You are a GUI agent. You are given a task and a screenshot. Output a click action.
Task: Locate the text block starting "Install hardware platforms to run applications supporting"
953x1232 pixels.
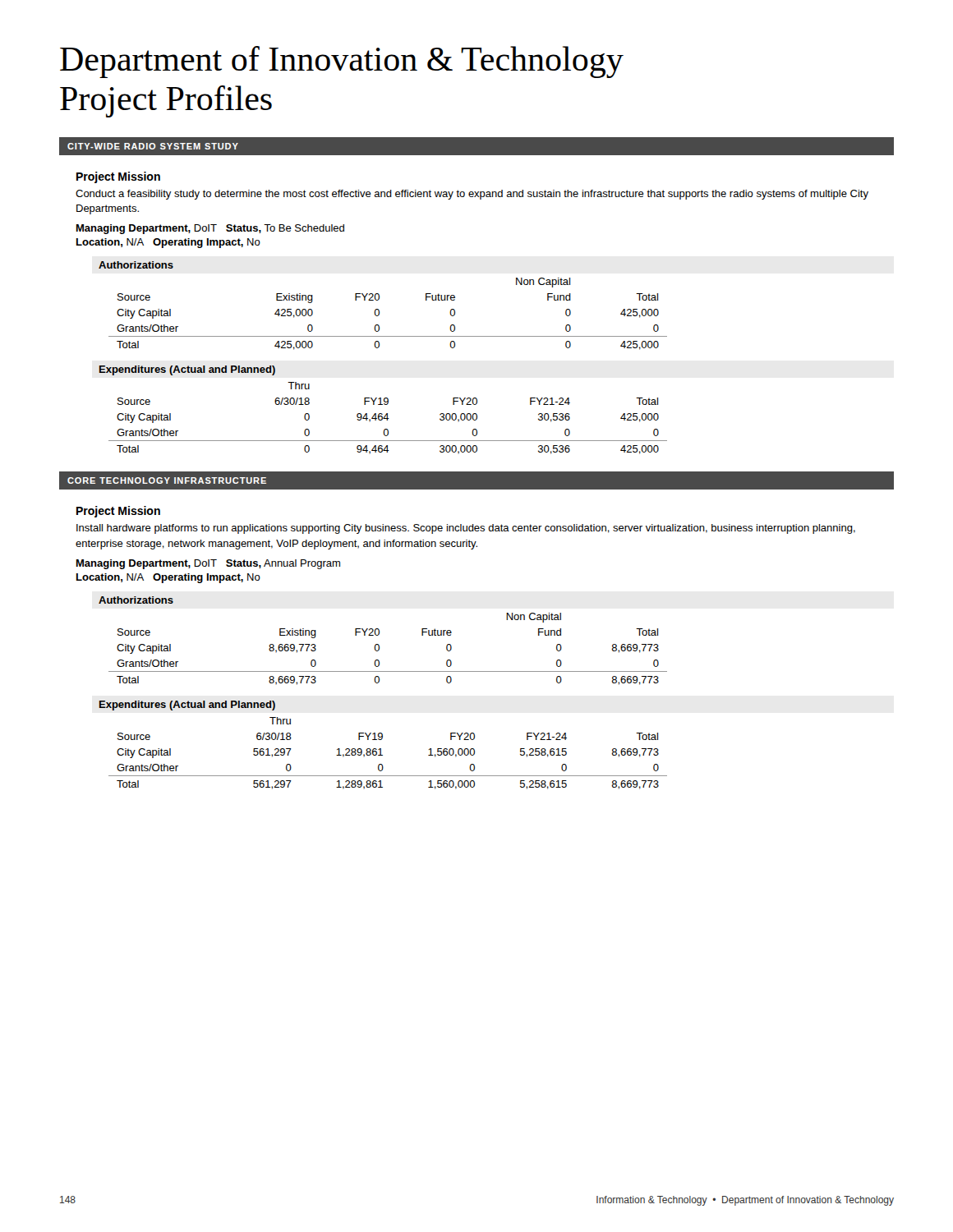click(466, 536)
